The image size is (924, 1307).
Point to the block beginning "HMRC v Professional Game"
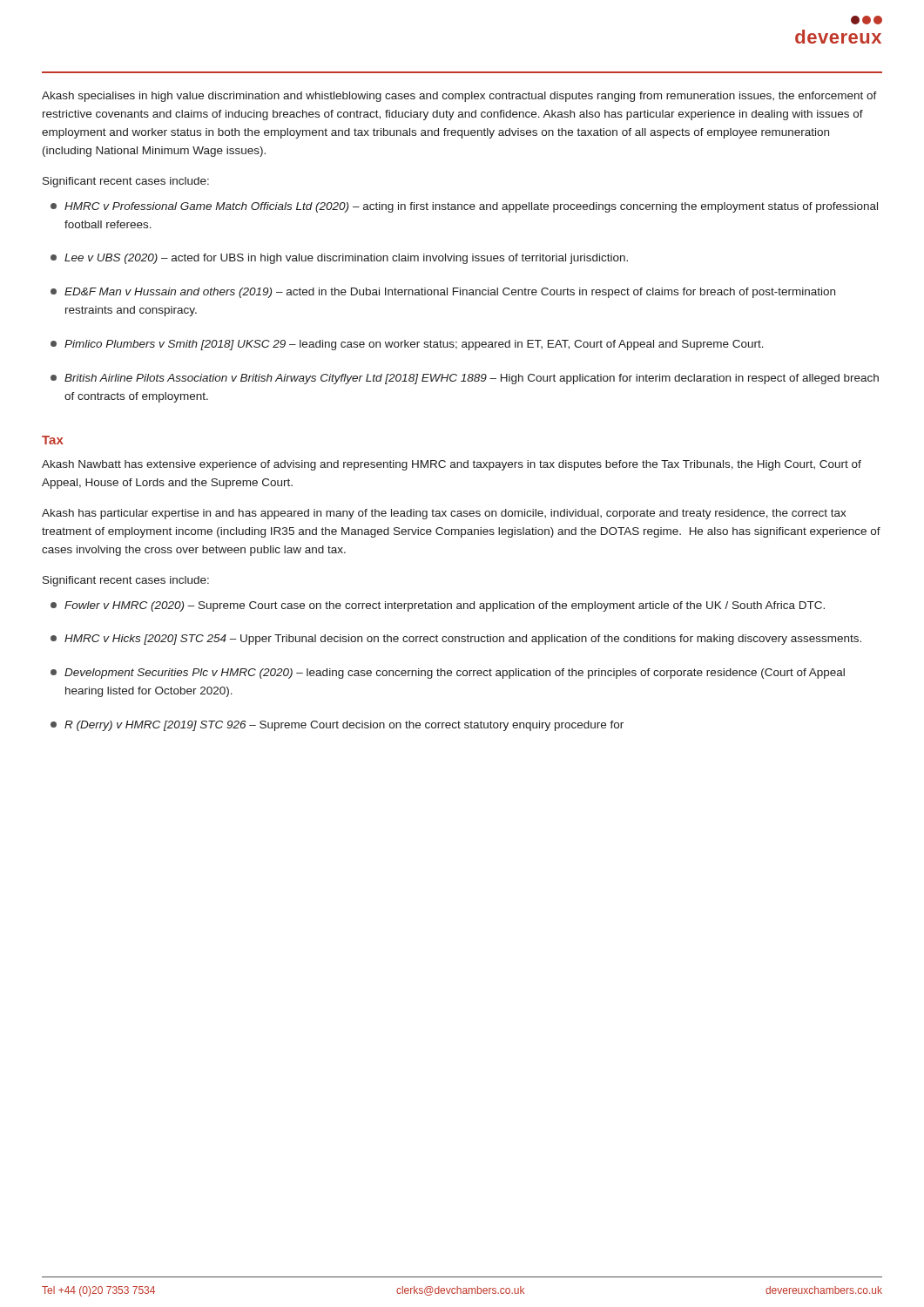tap(466, 216)
